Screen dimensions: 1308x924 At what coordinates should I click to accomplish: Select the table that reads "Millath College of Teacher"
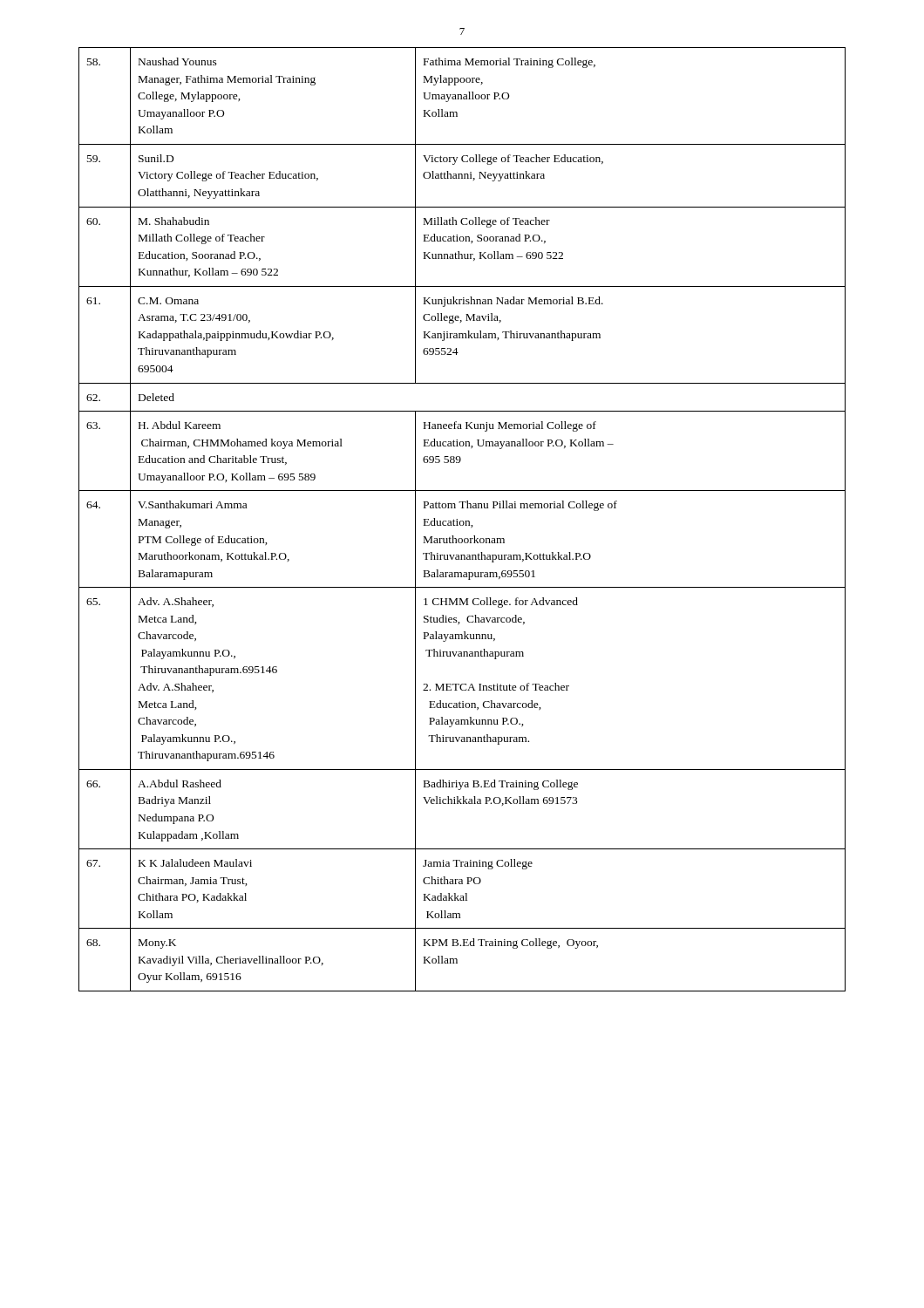coord(462,519)
